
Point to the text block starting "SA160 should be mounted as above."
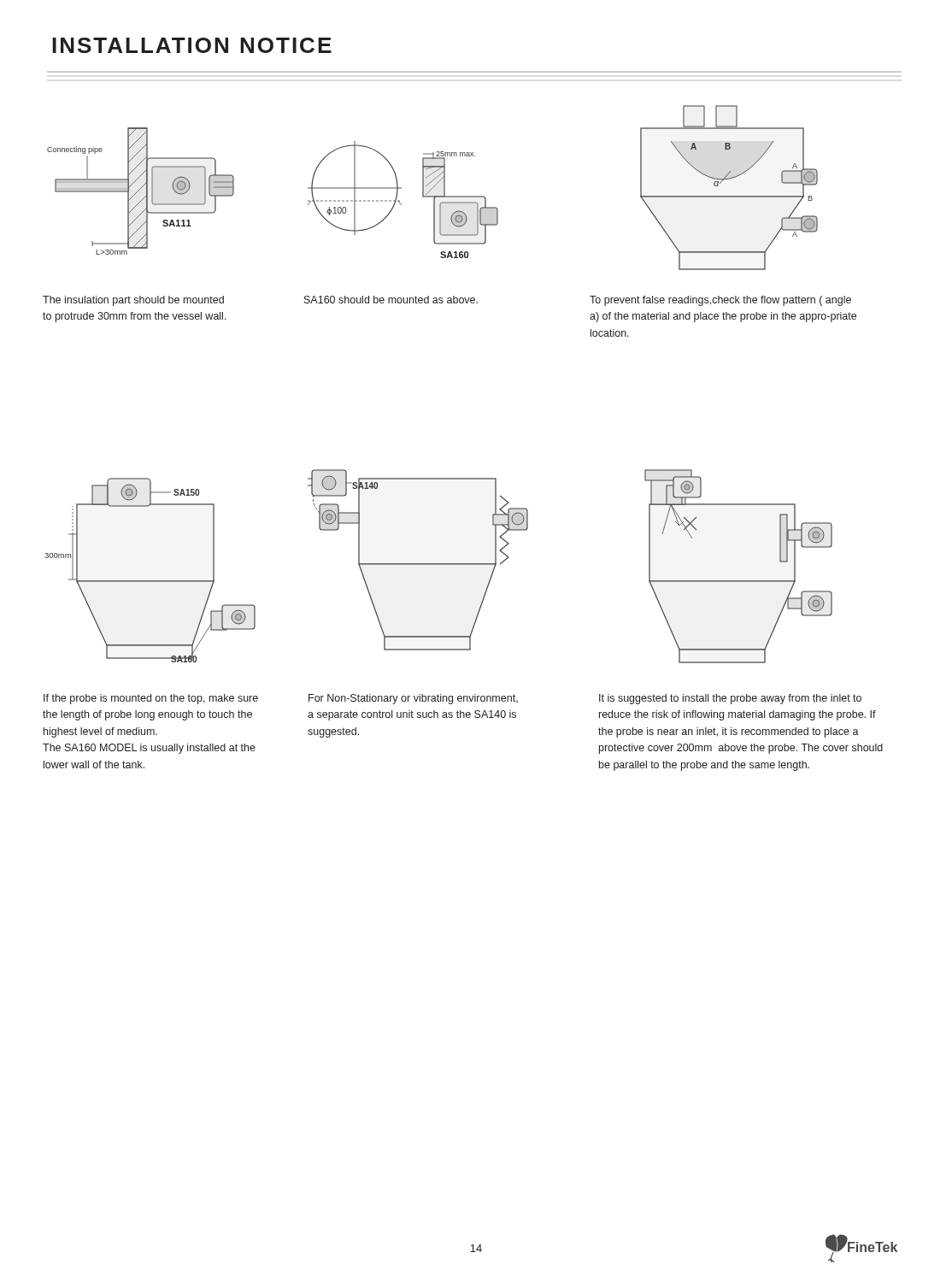pos(391,300)
